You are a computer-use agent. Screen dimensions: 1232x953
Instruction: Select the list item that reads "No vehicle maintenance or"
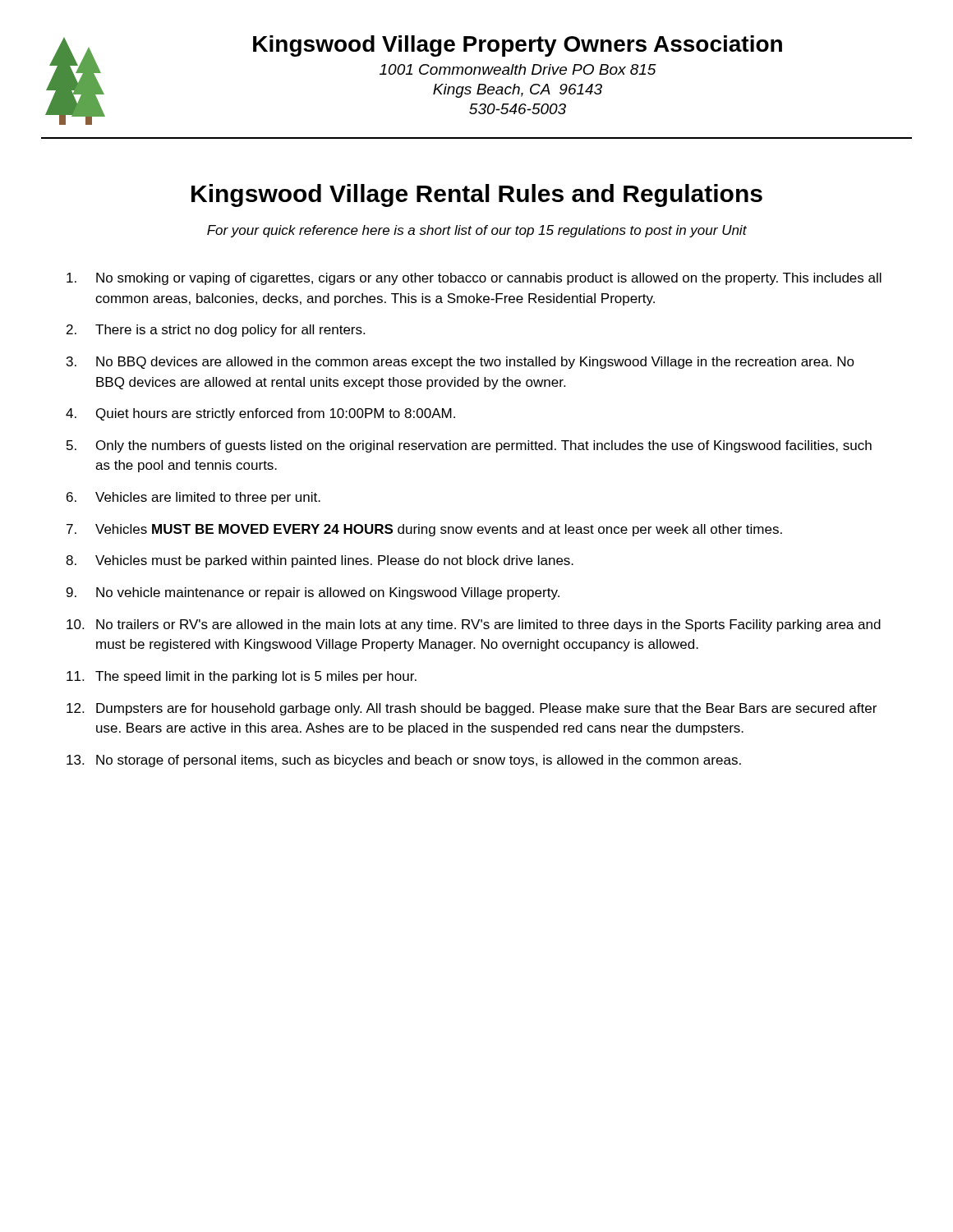[491, 593]
